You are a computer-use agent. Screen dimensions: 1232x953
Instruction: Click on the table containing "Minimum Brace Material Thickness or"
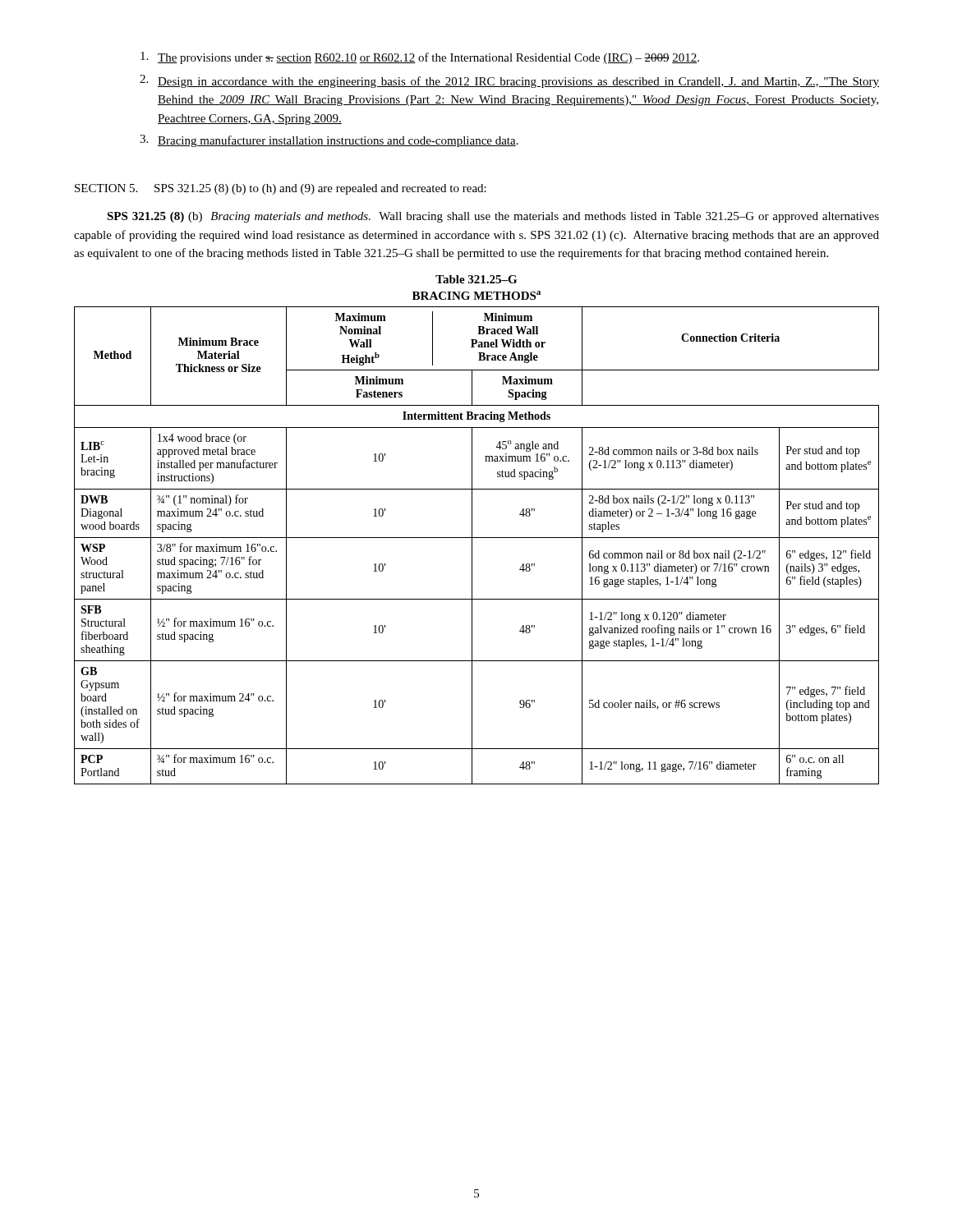click(x=476, y=545)
